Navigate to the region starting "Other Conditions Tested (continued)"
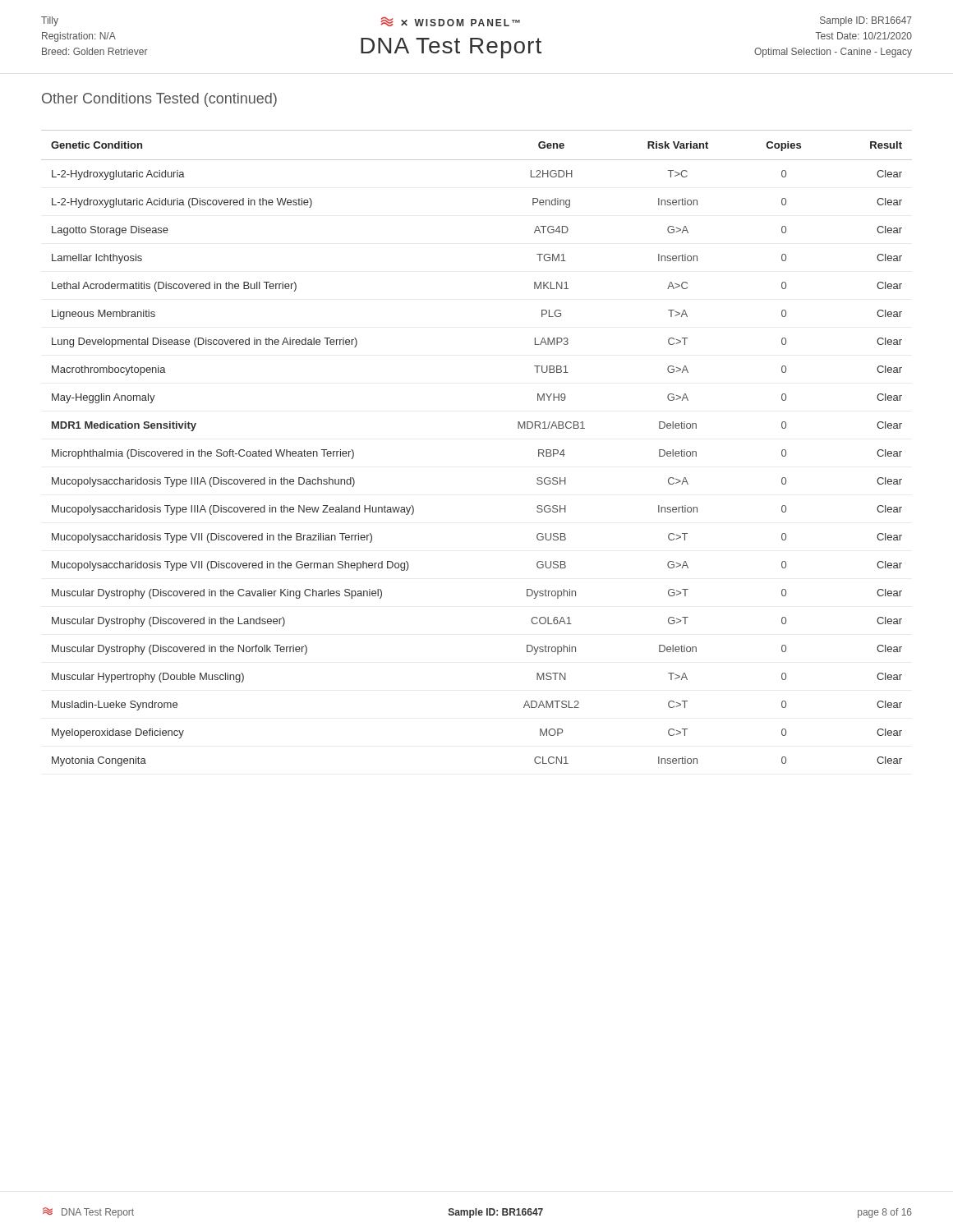Image resolution: width=953 pixels, height=1232 pixels. pos(159,100)
